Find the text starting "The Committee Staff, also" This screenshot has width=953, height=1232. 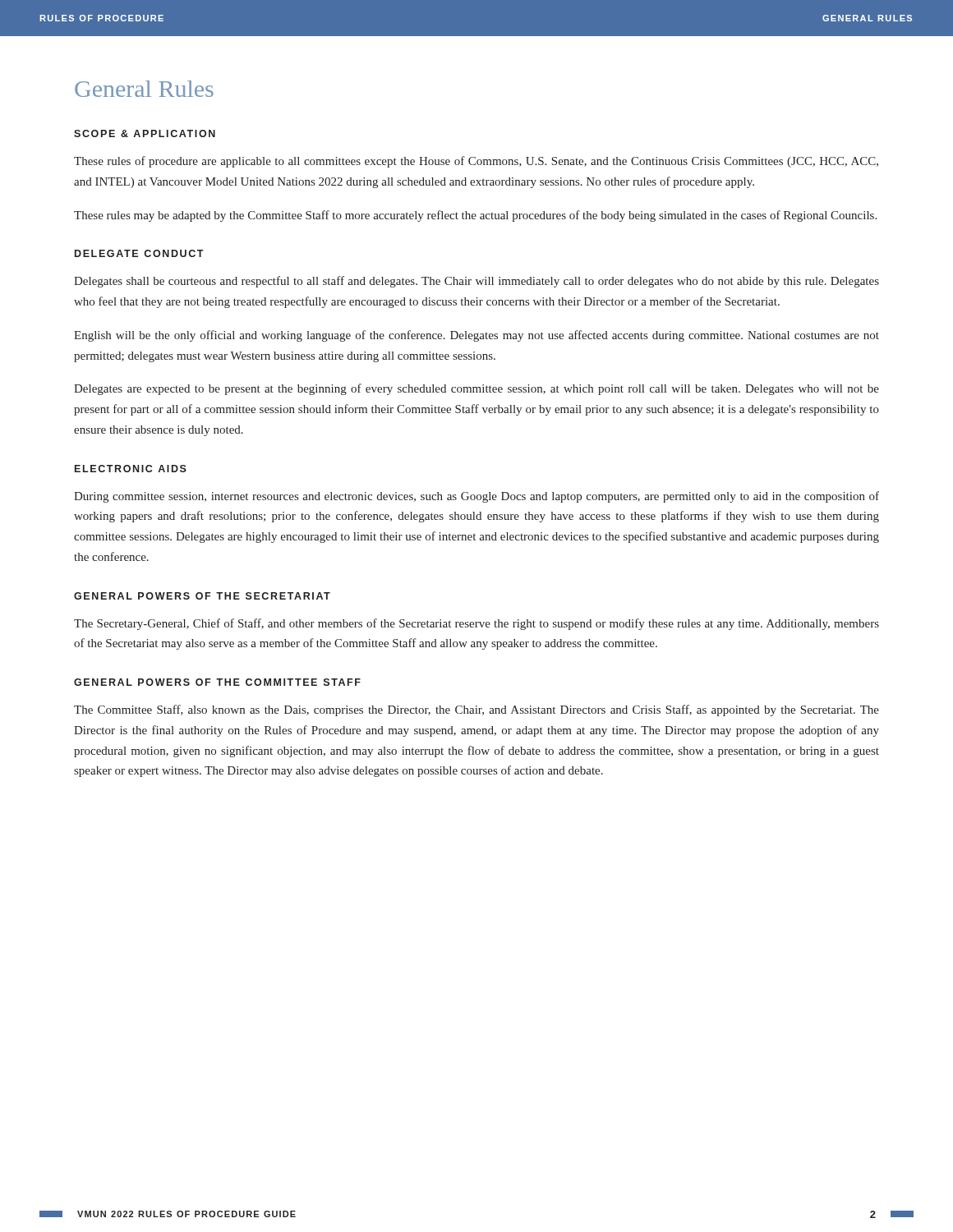point(476,740)
